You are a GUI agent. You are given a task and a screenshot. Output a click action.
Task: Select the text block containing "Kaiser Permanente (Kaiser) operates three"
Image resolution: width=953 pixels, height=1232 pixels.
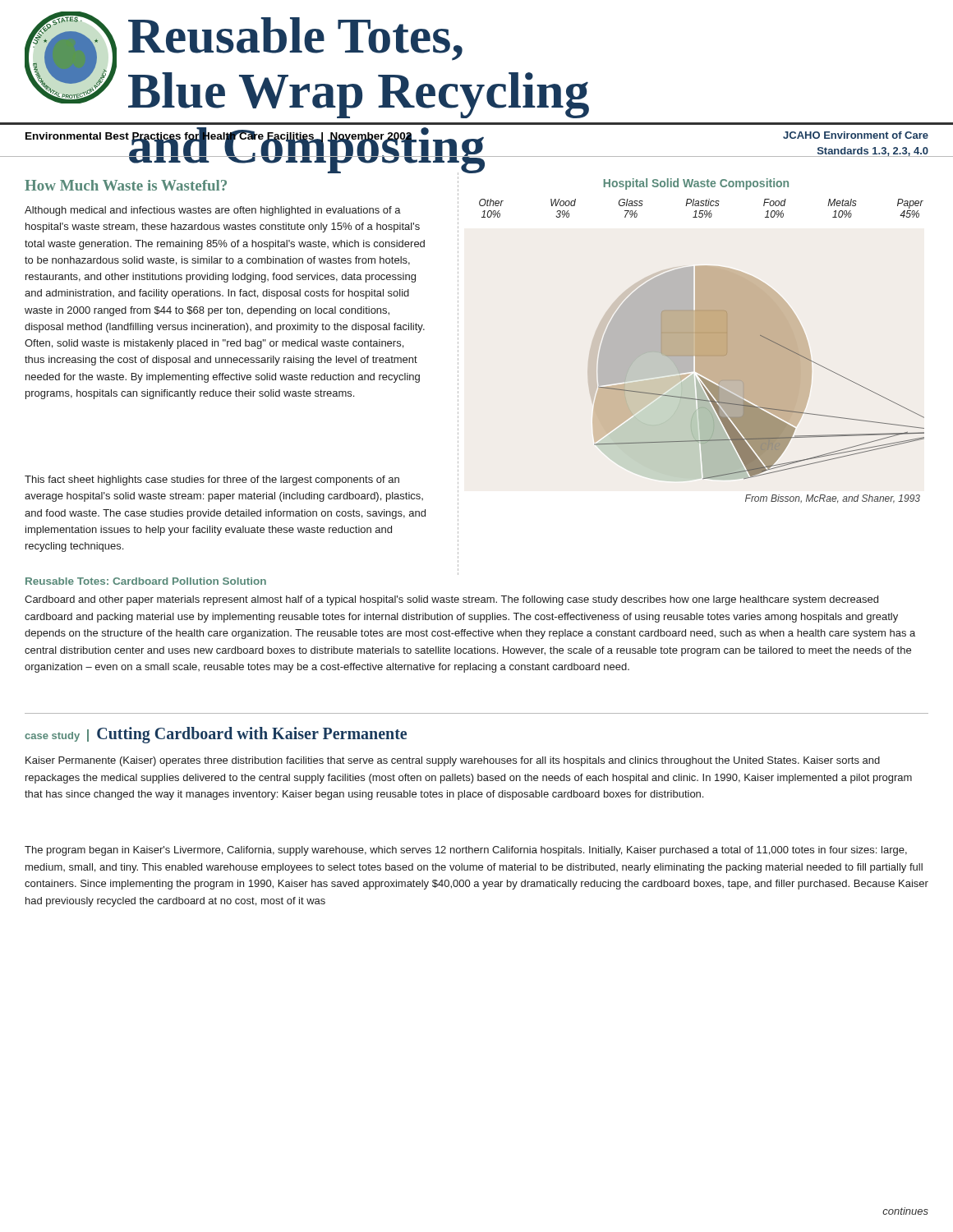[x=468, y=777]
